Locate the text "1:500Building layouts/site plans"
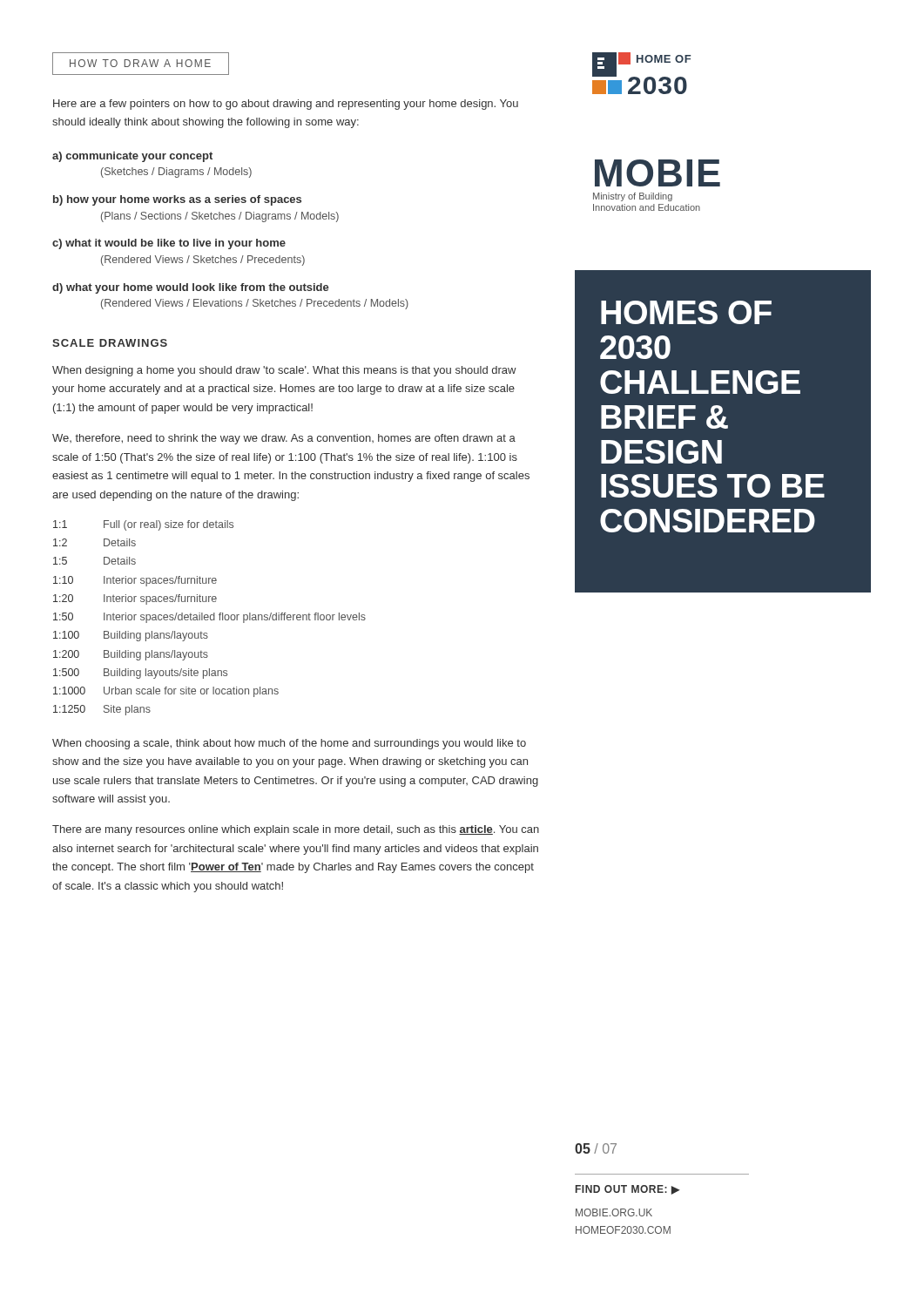 140,673
